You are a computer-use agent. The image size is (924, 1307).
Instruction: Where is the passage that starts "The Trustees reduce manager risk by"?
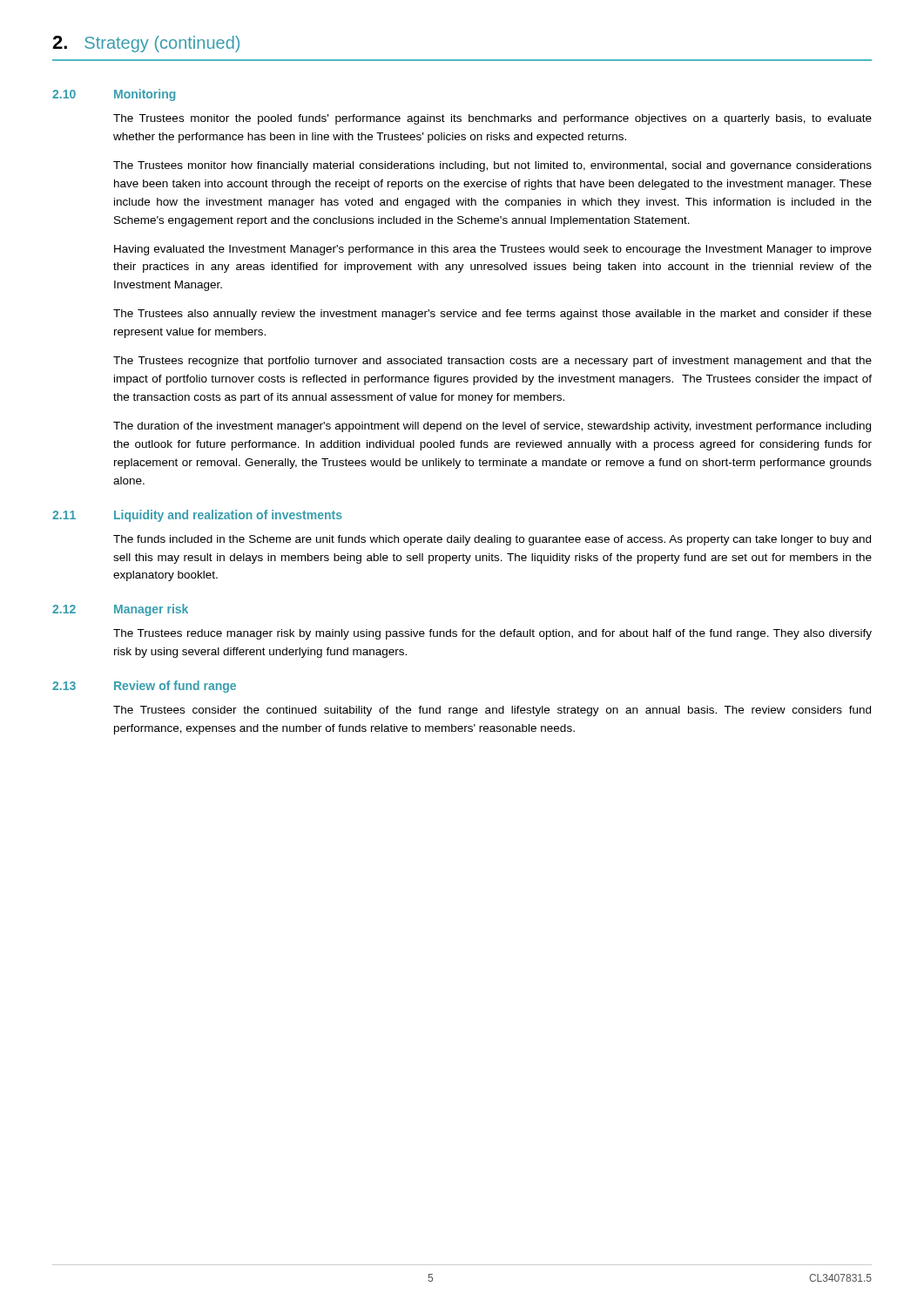tap(492, 642)
